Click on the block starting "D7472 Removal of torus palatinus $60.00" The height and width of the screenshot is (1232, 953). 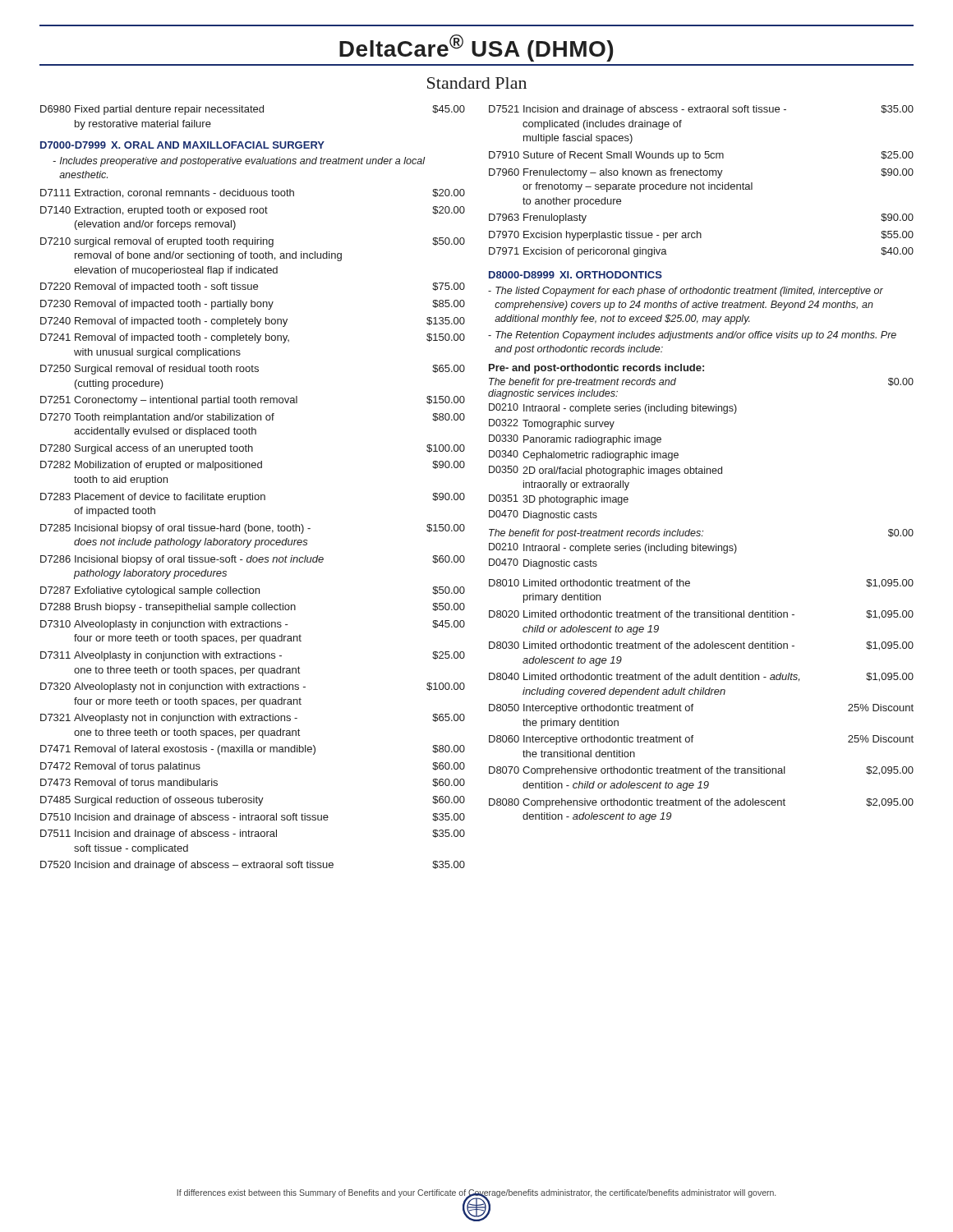click(124, 767)
